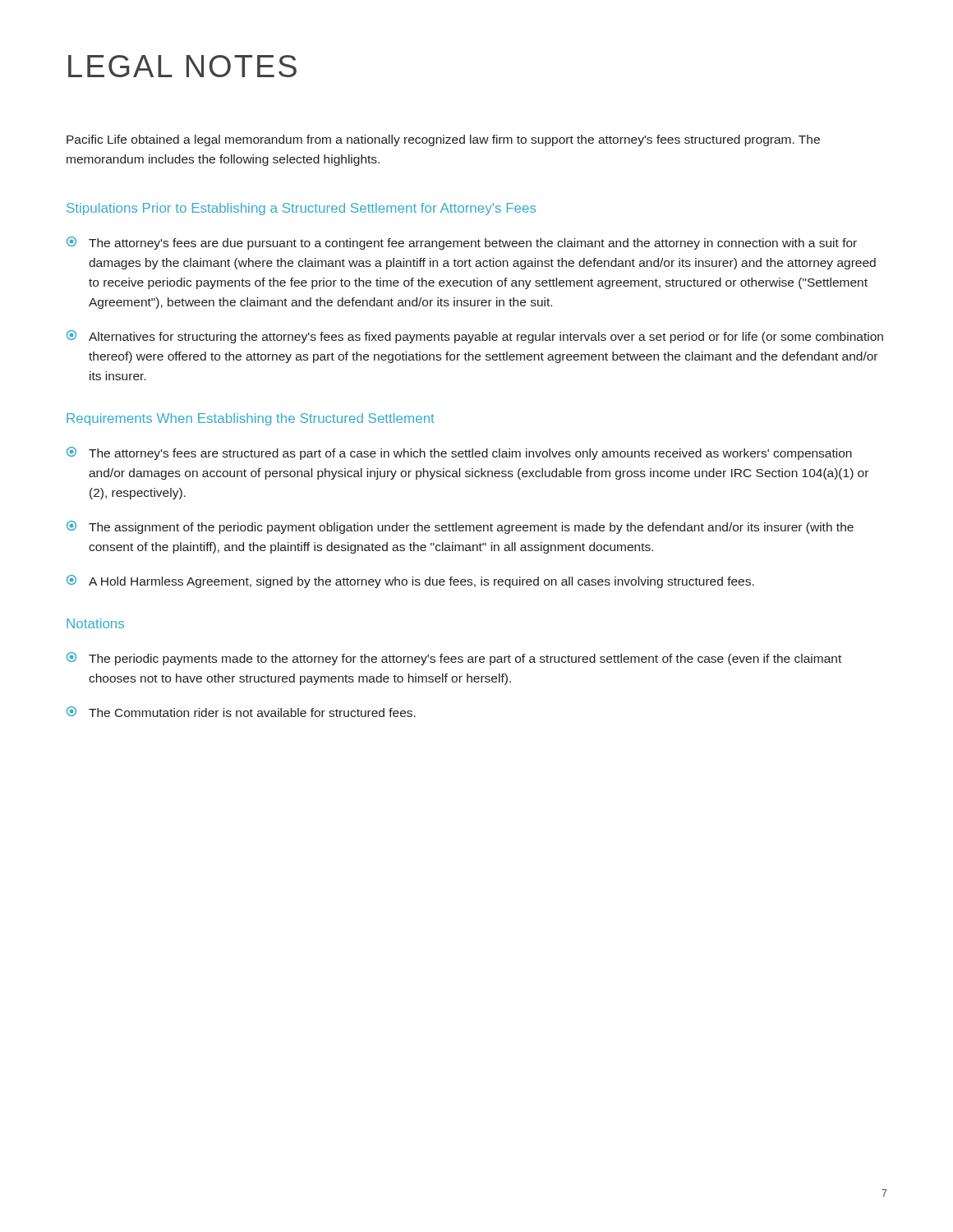Click the passage that begins "A Hold Harmless Agreement, signed by the"
Viewport: 953px width, 1232px height.
(476, 582)
